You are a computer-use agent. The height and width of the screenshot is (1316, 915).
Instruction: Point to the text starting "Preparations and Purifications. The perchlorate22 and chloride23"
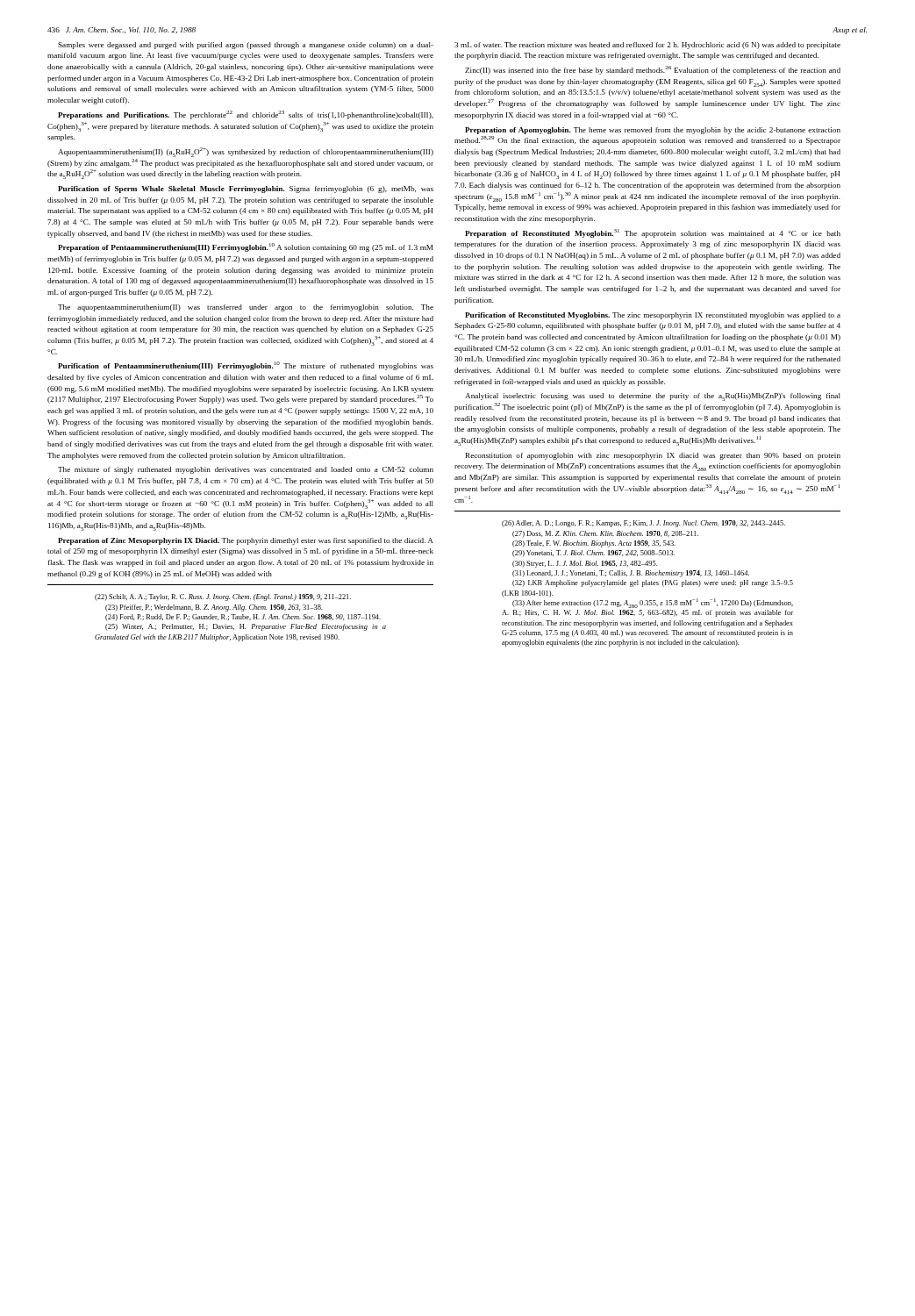(x=240, y=126)
